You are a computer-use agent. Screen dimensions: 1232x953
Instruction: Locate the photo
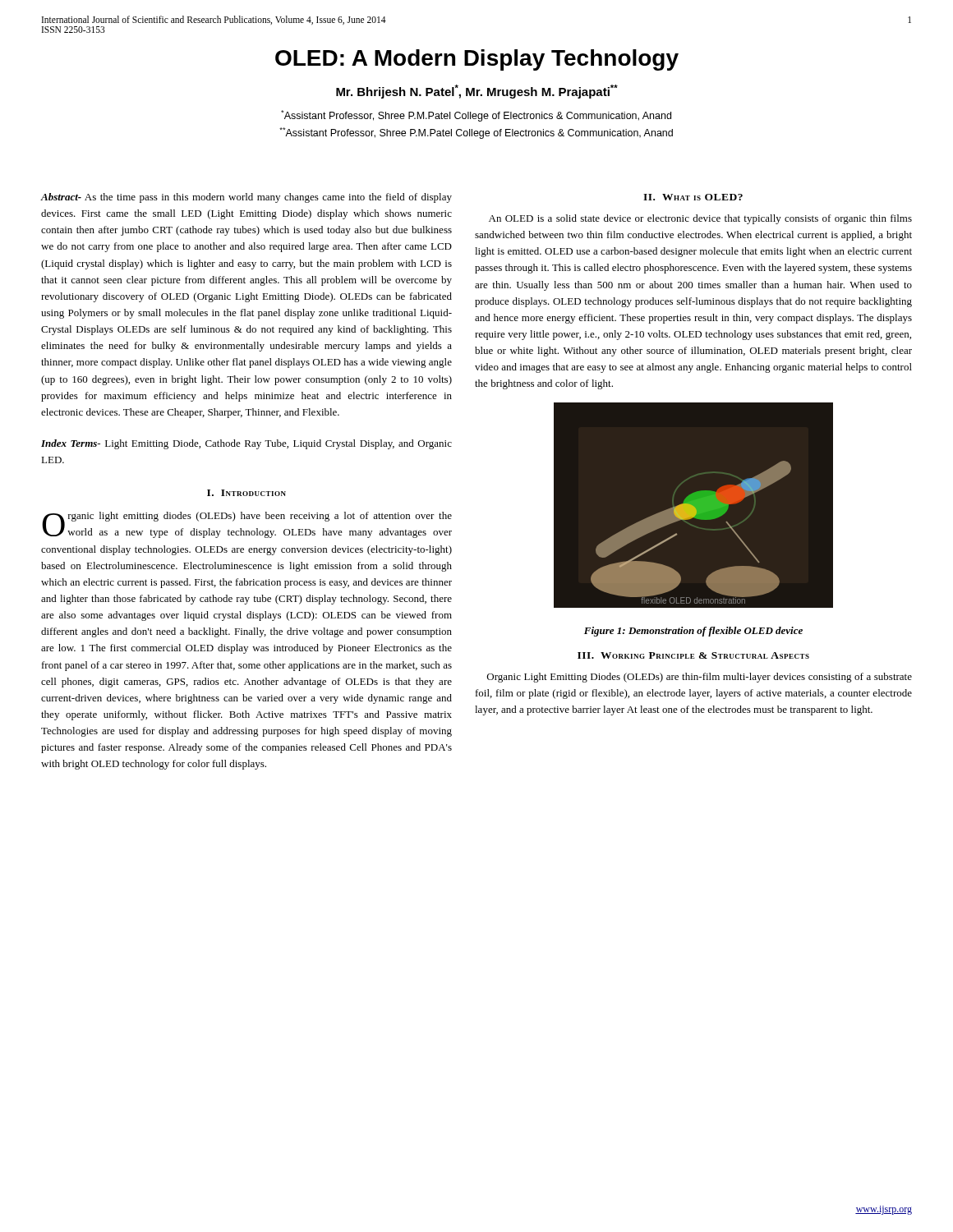(693, 511)
